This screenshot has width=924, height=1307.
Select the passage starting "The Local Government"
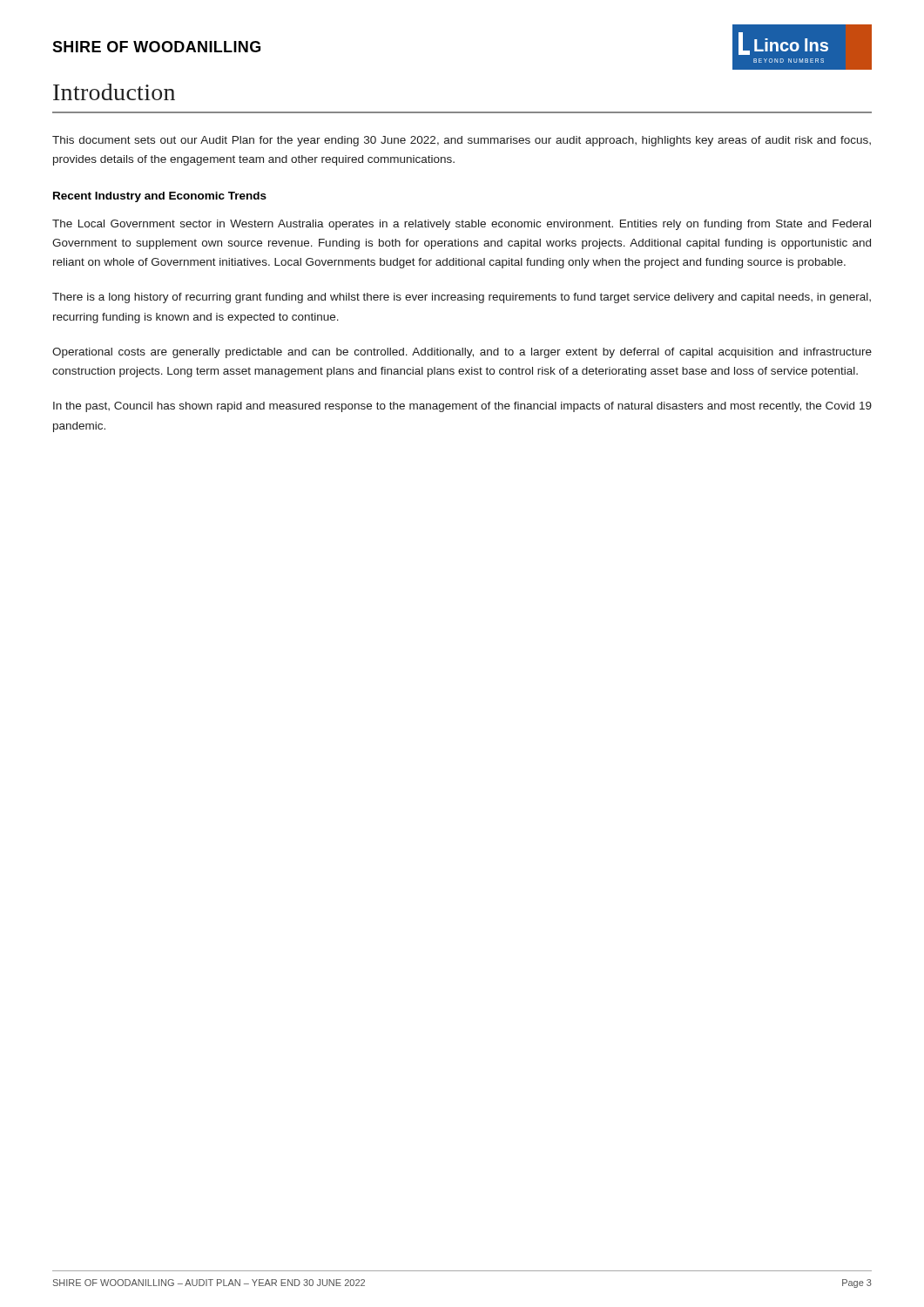[462, 243]
